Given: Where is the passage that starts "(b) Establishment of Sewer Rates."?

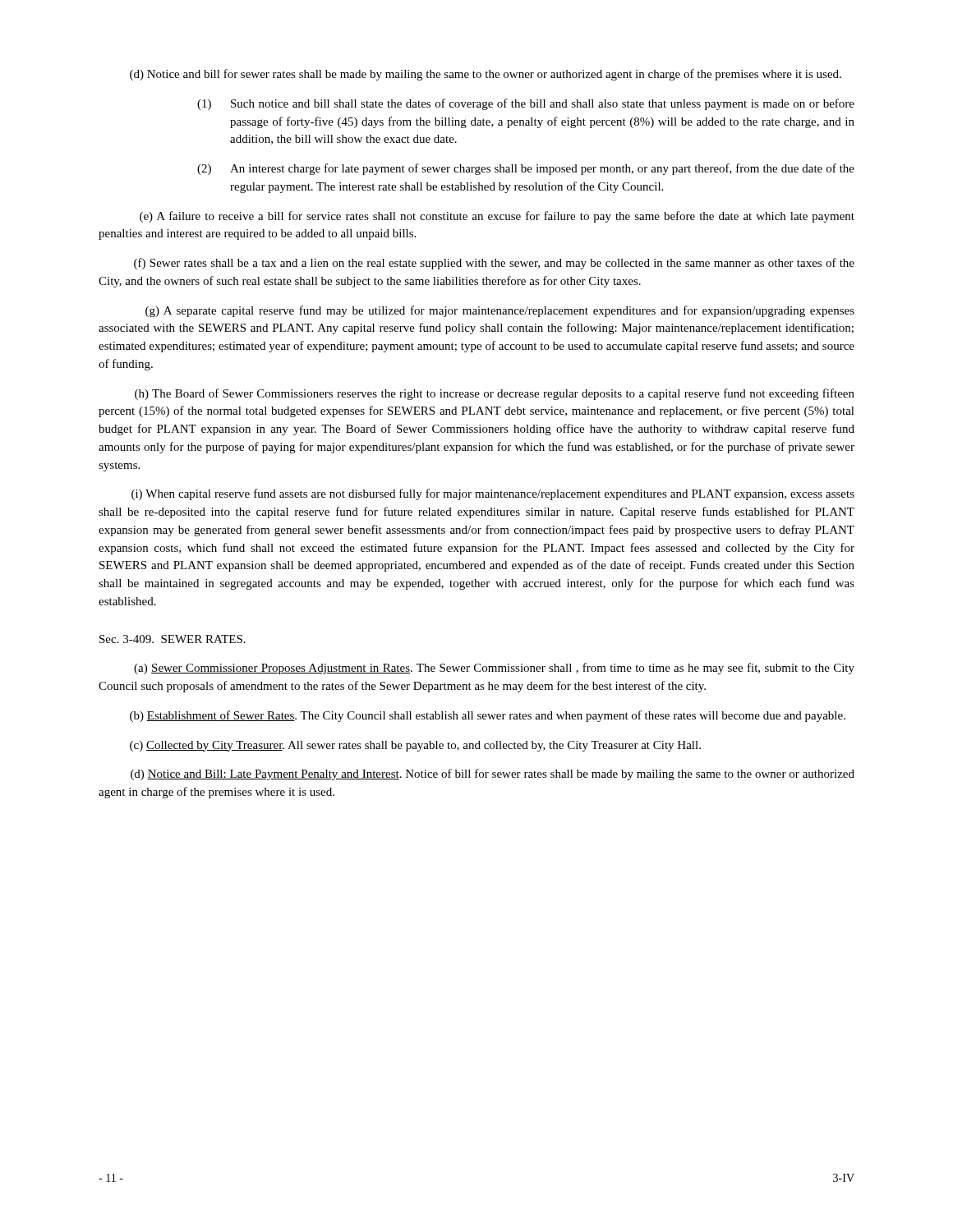Looking at the screenshot, I should click(472, 715).
